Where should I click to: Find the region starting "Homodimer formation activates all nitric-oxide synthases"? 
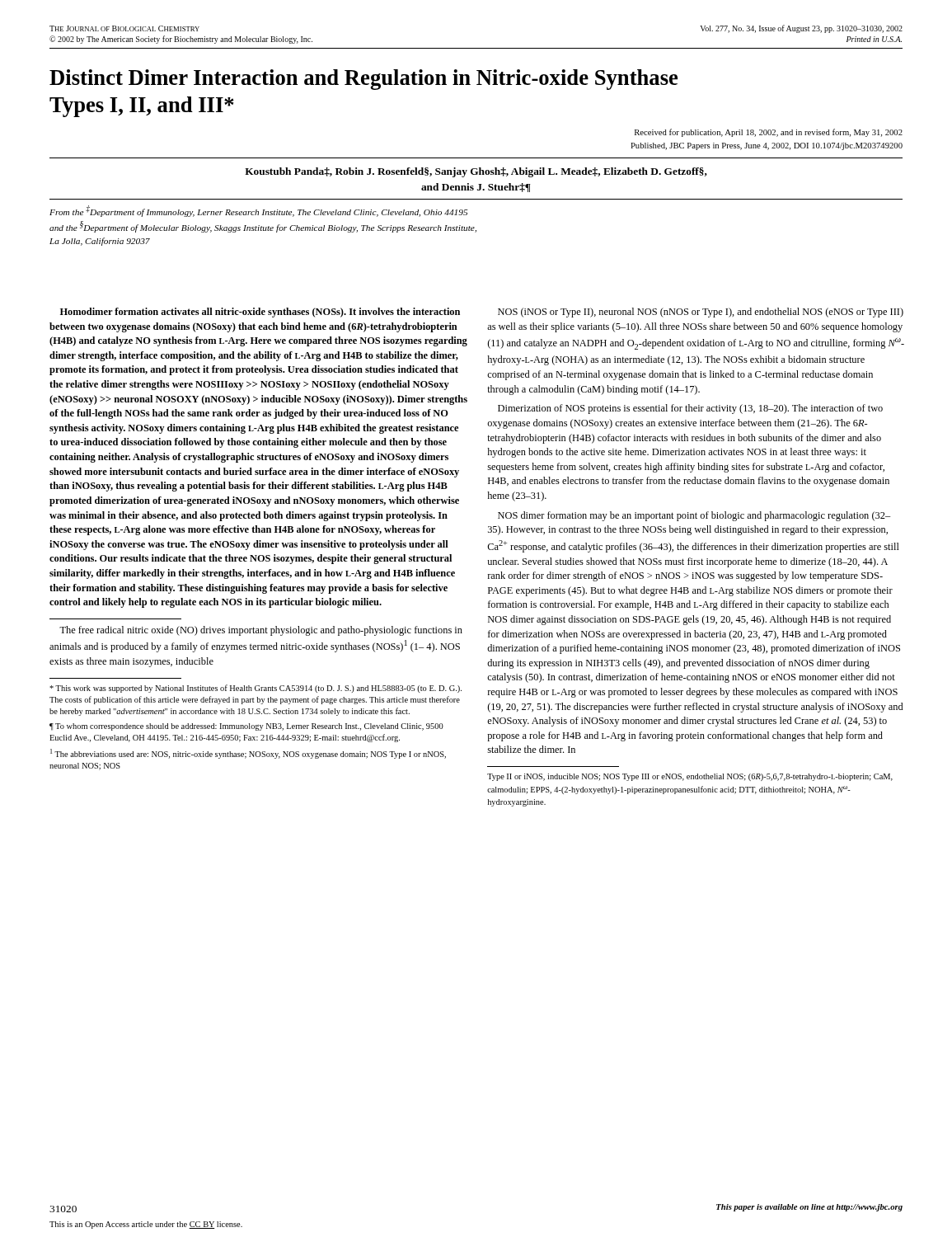point(258,457)
